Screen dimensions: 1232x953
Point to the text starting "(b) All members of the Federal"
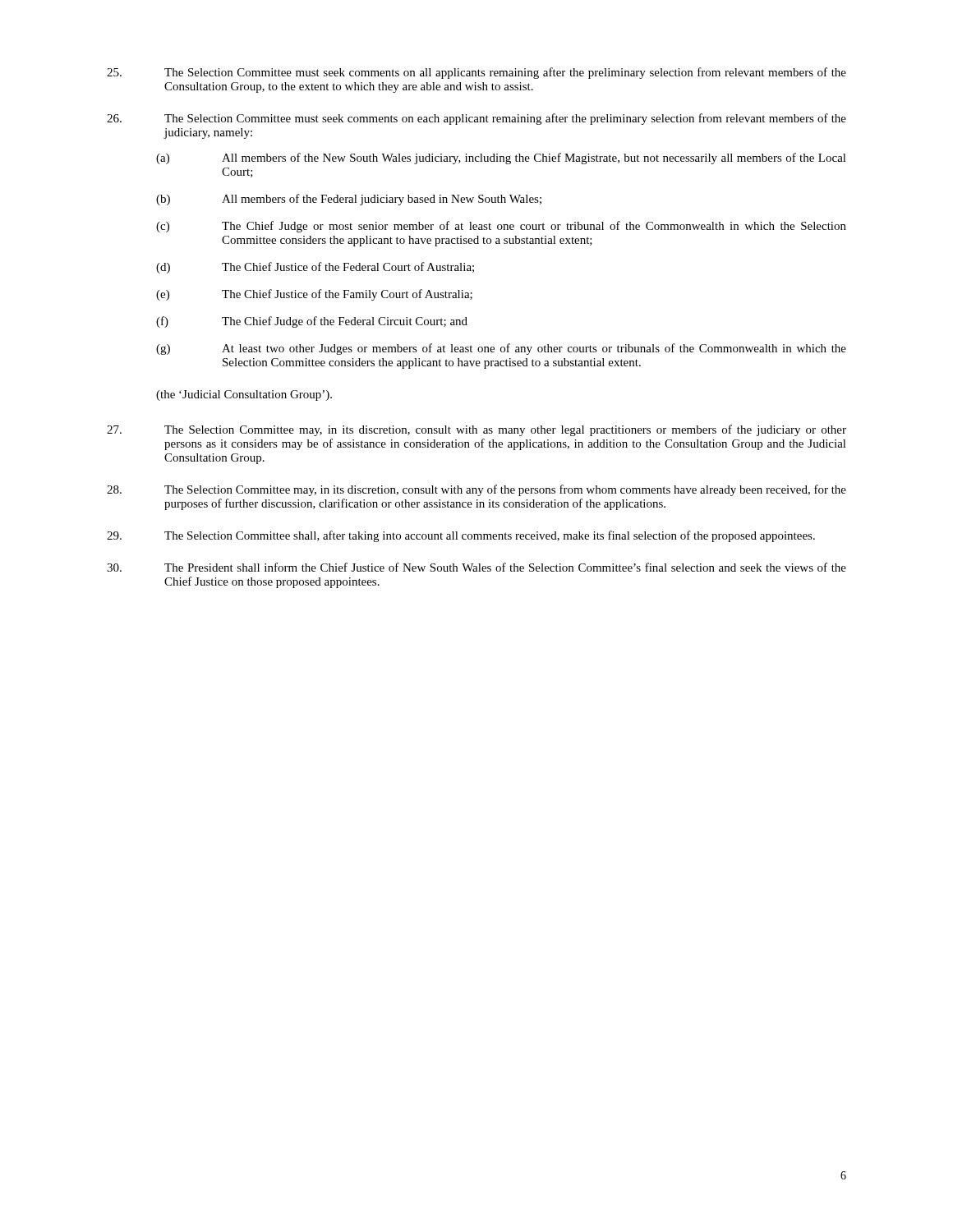pos(476,199)
